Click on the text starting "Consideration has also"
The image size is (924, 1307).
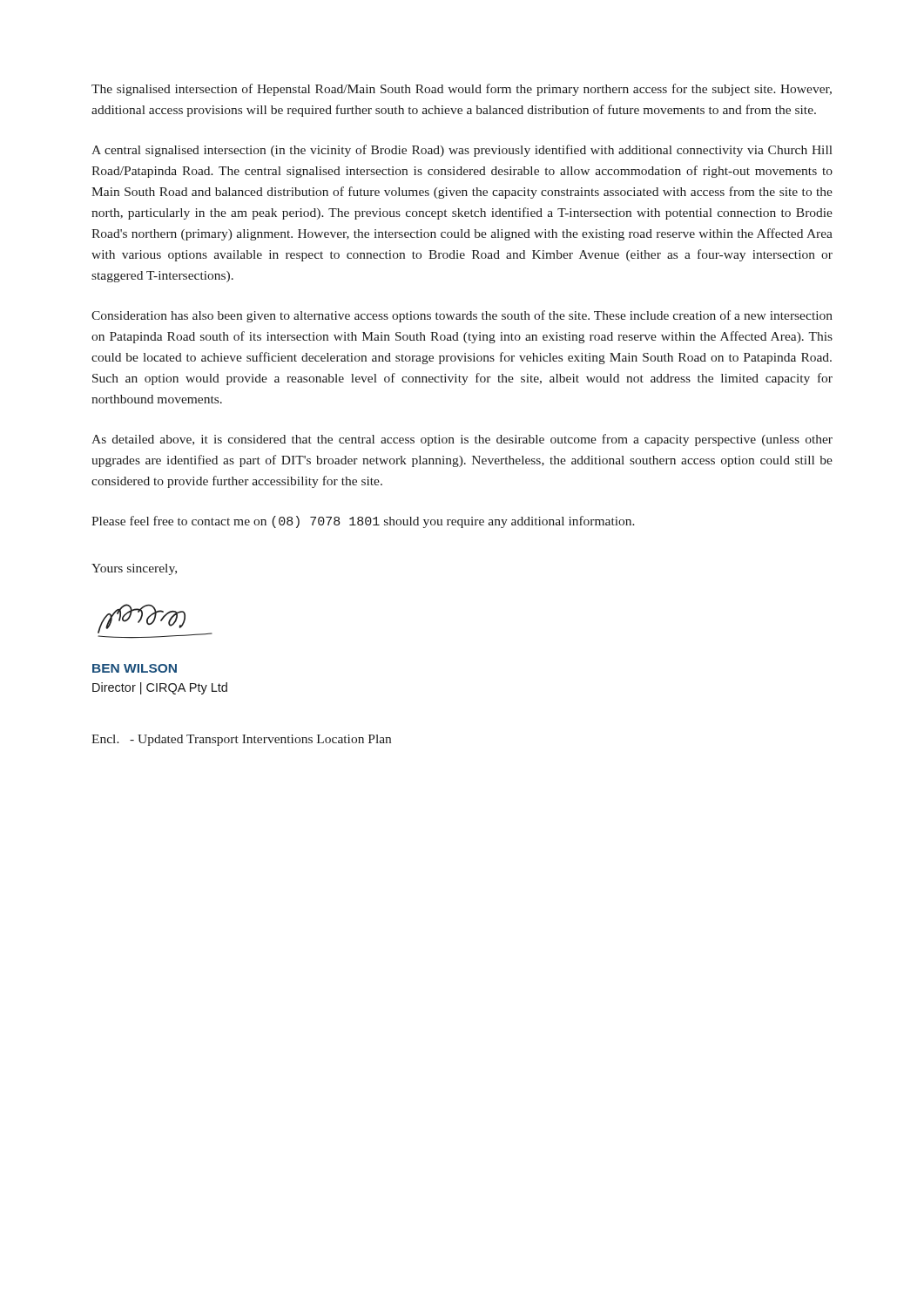click(462, 357)
